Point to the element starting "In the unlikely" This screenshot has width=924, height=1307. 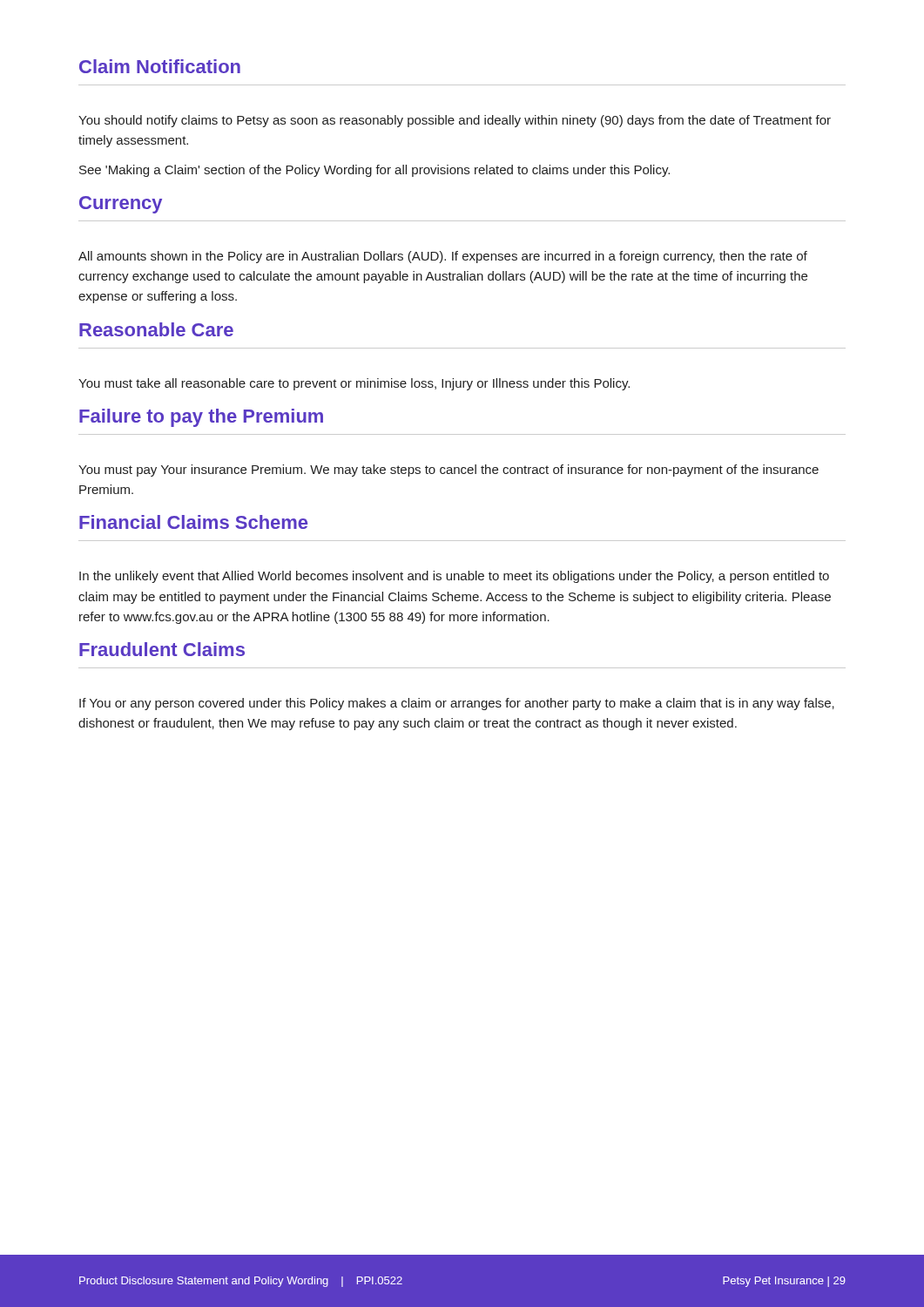pos(462,596)
